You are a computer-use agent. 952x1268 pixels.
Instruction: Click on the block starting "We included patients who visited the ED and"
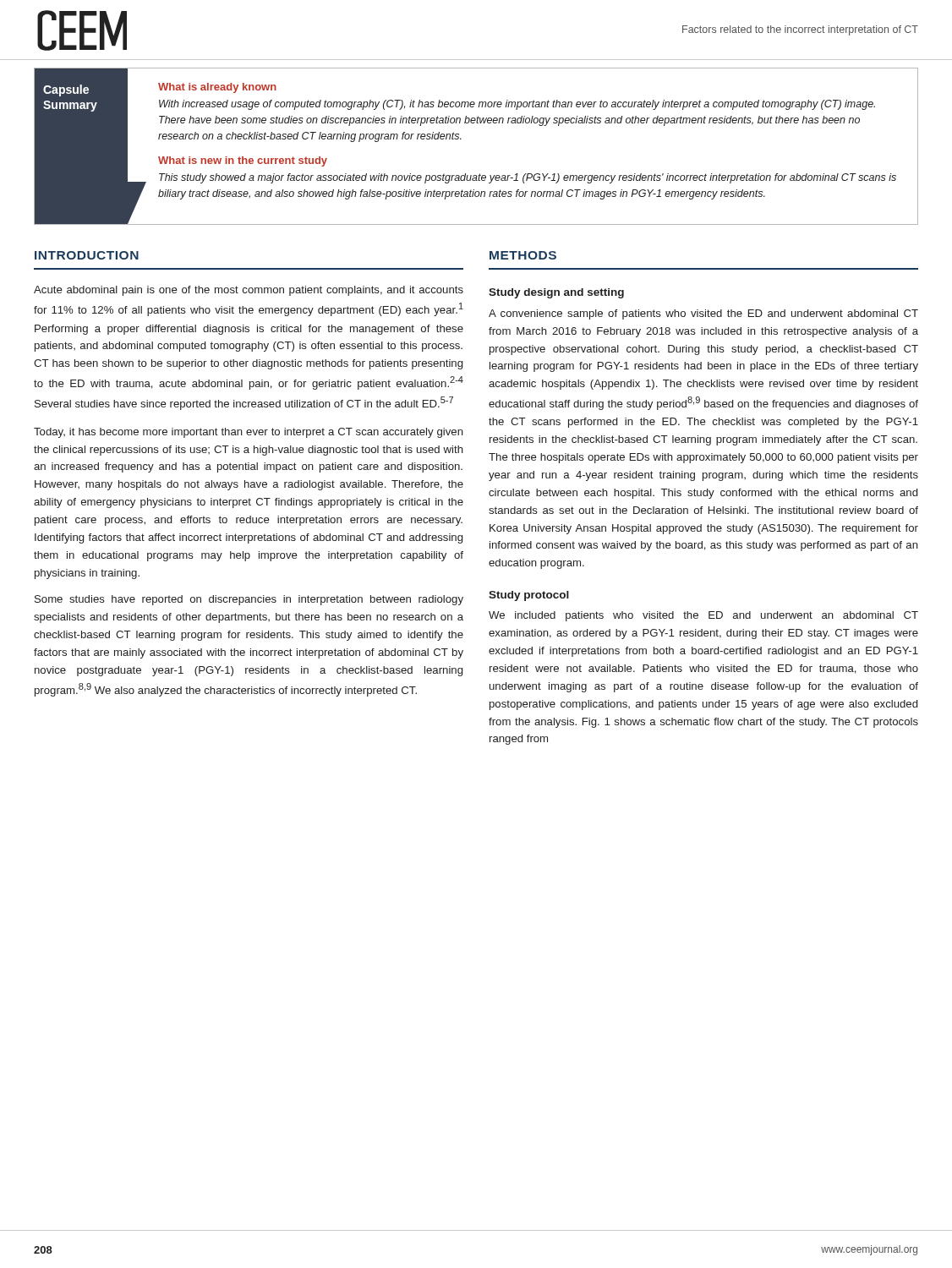coord(703,678)
